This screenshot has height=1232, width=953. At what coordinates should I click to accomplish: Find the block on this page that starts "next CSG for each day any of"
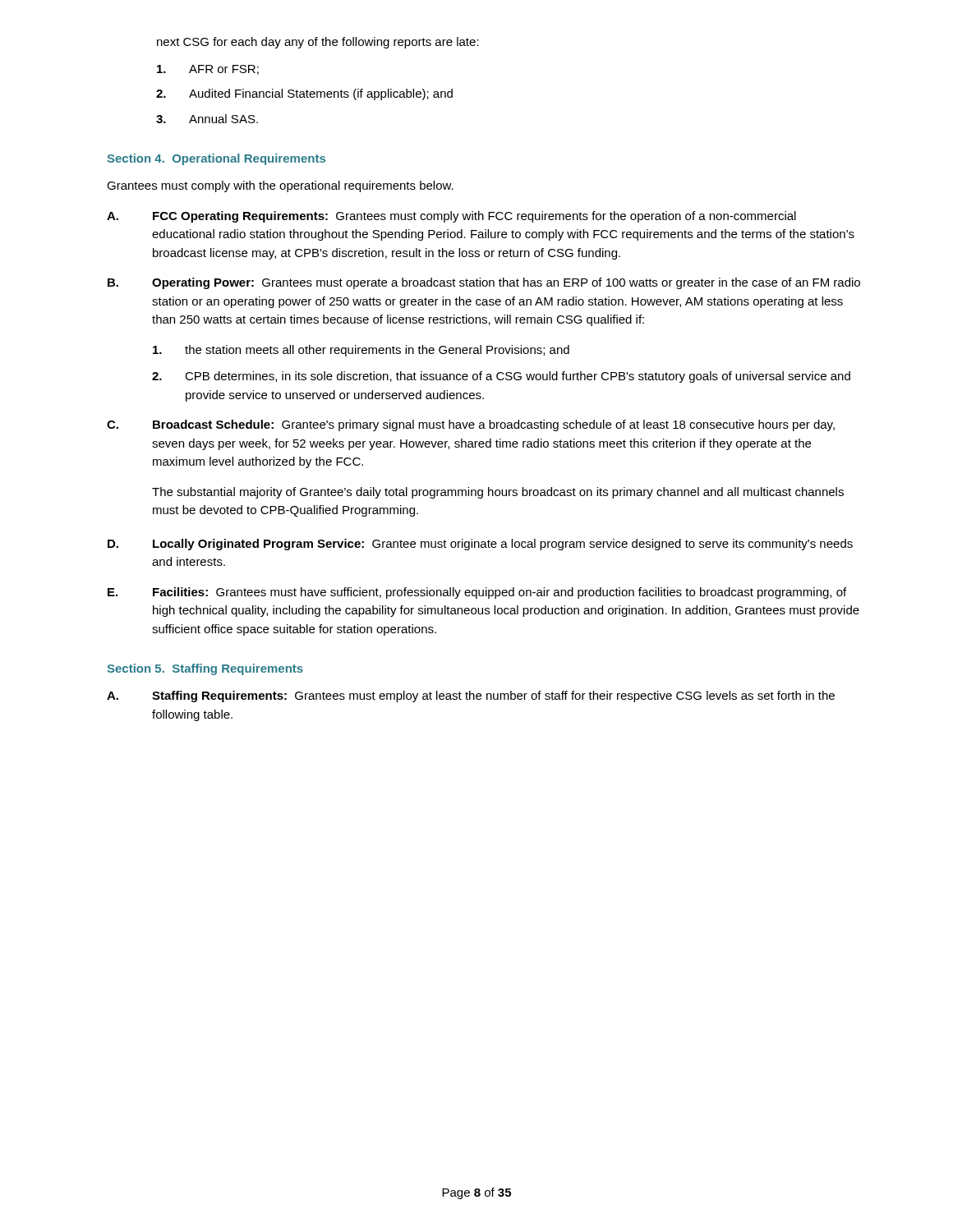click(x=318, y=41)
